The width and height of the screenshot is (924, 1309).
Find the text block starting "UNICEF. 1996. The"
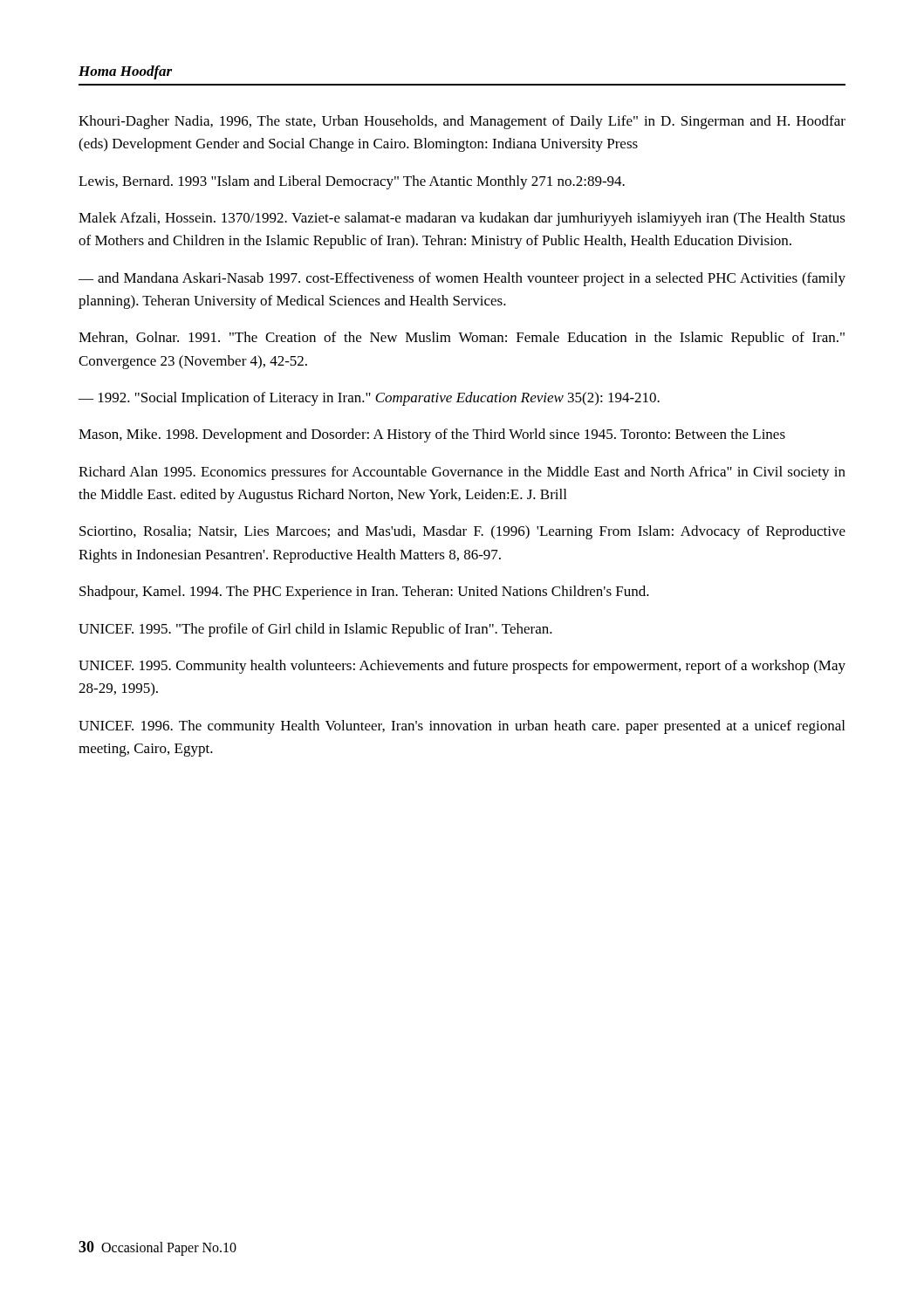pyautogui.click(x=462, y=737)
